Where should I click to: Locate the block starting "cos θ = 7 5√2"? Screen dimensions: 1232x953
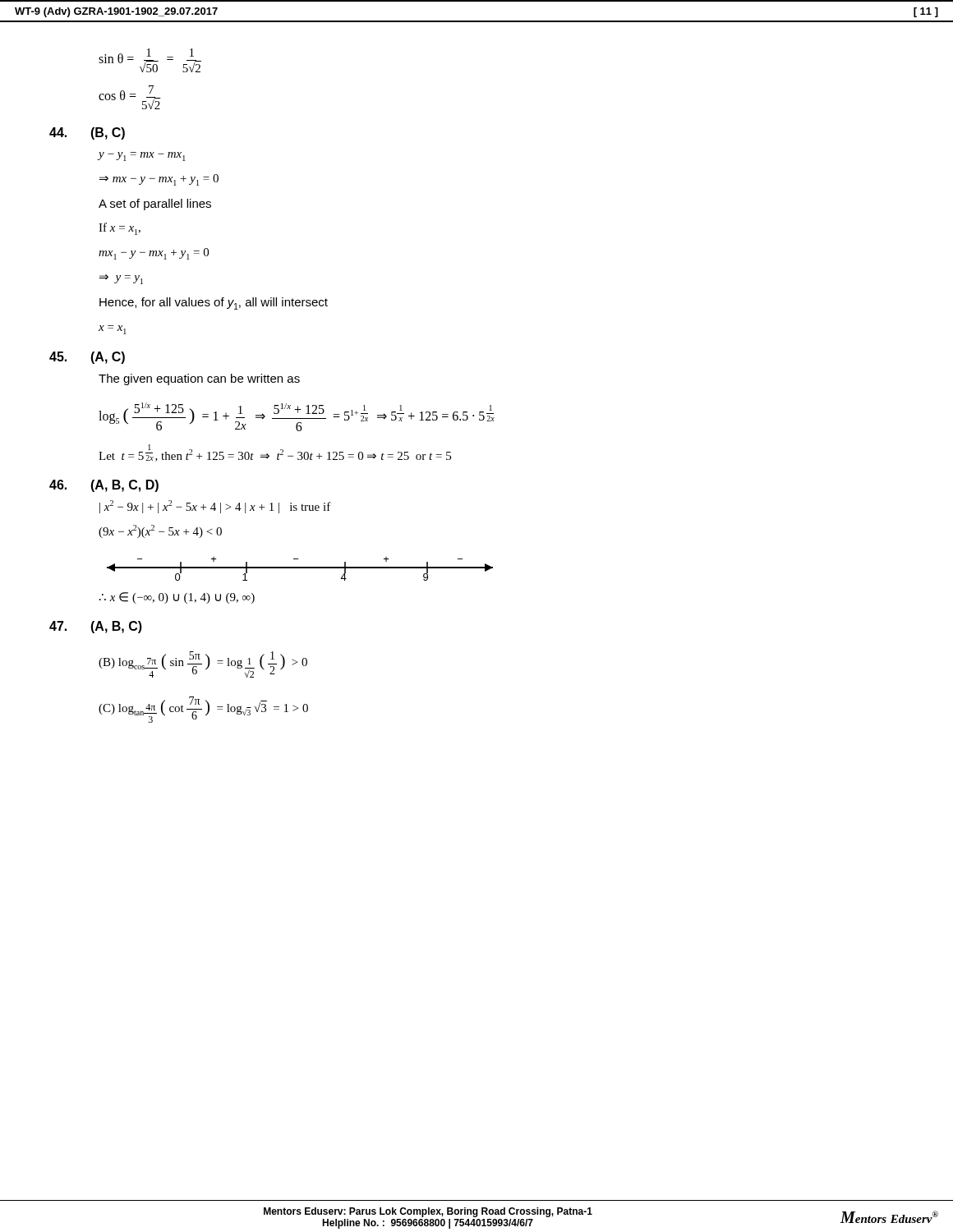click(x=130, y=97)
